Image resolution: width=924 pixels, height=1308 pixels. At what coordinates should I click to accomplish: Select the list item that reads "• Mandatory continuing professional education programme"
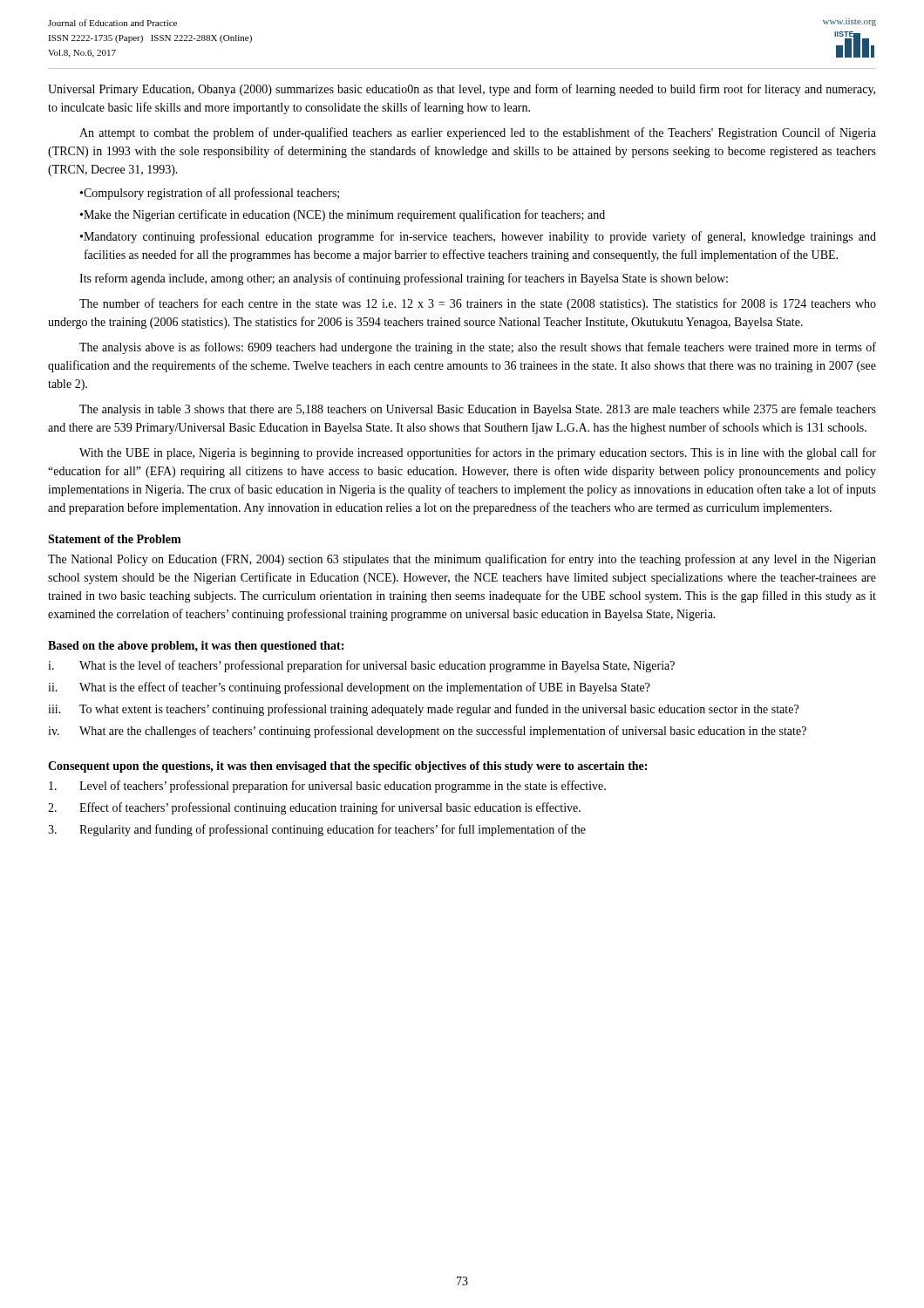click(x=462, y=246)
